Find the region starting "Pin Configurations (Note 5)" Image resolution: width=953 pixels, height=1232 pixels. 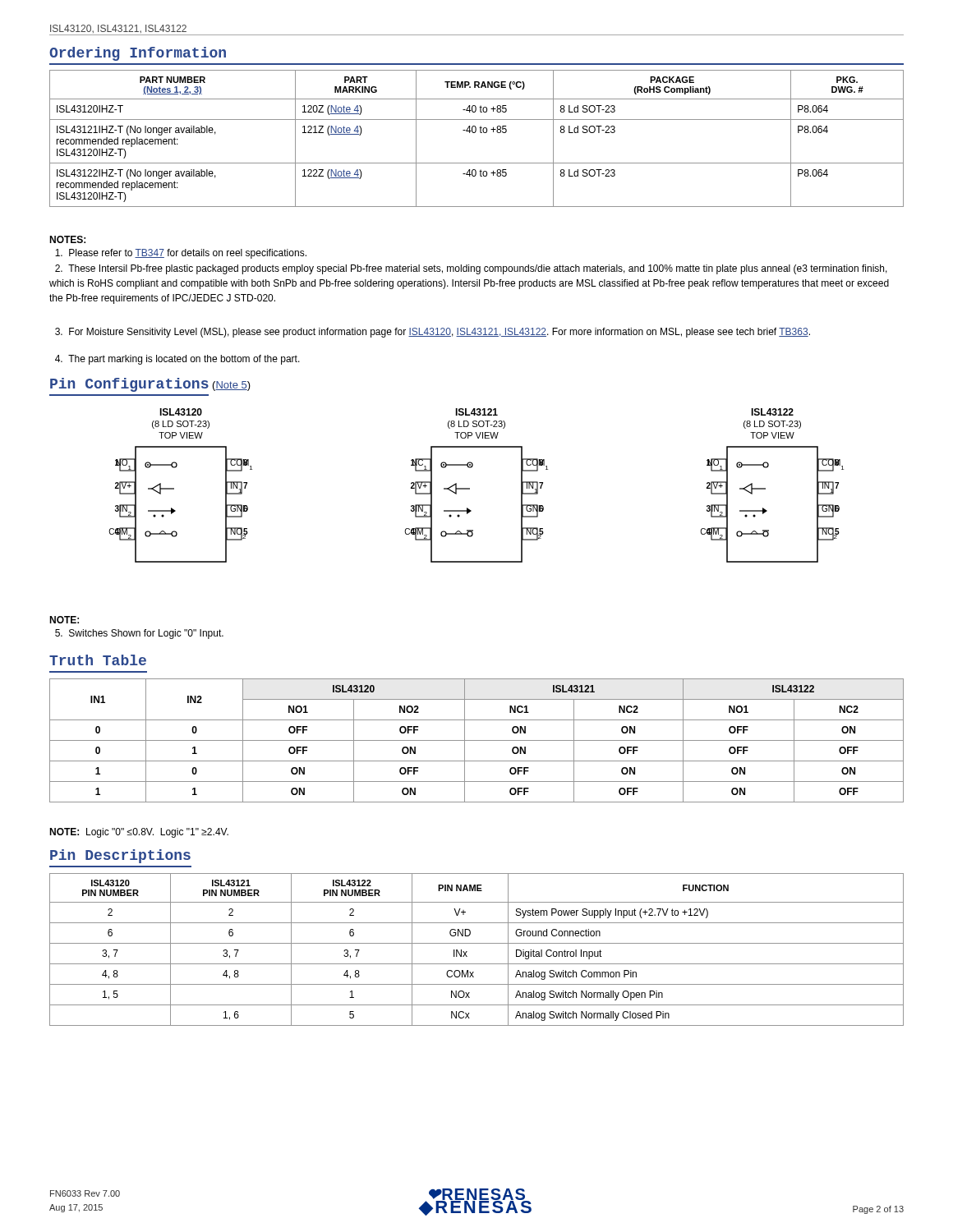[x=150, y=384]
